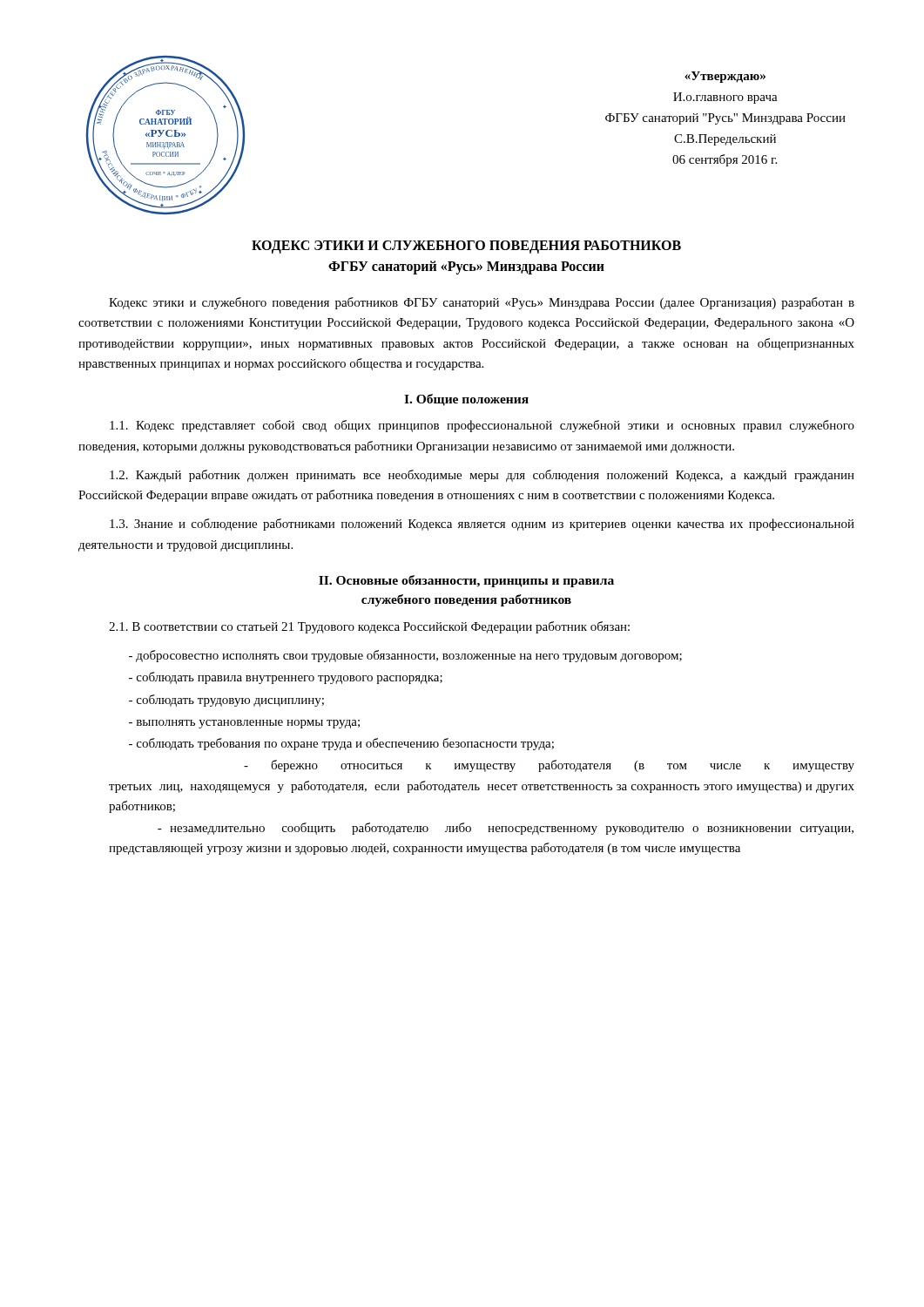Point to the block beginning "2. Каждый работник"

click(x=466, y=485)
